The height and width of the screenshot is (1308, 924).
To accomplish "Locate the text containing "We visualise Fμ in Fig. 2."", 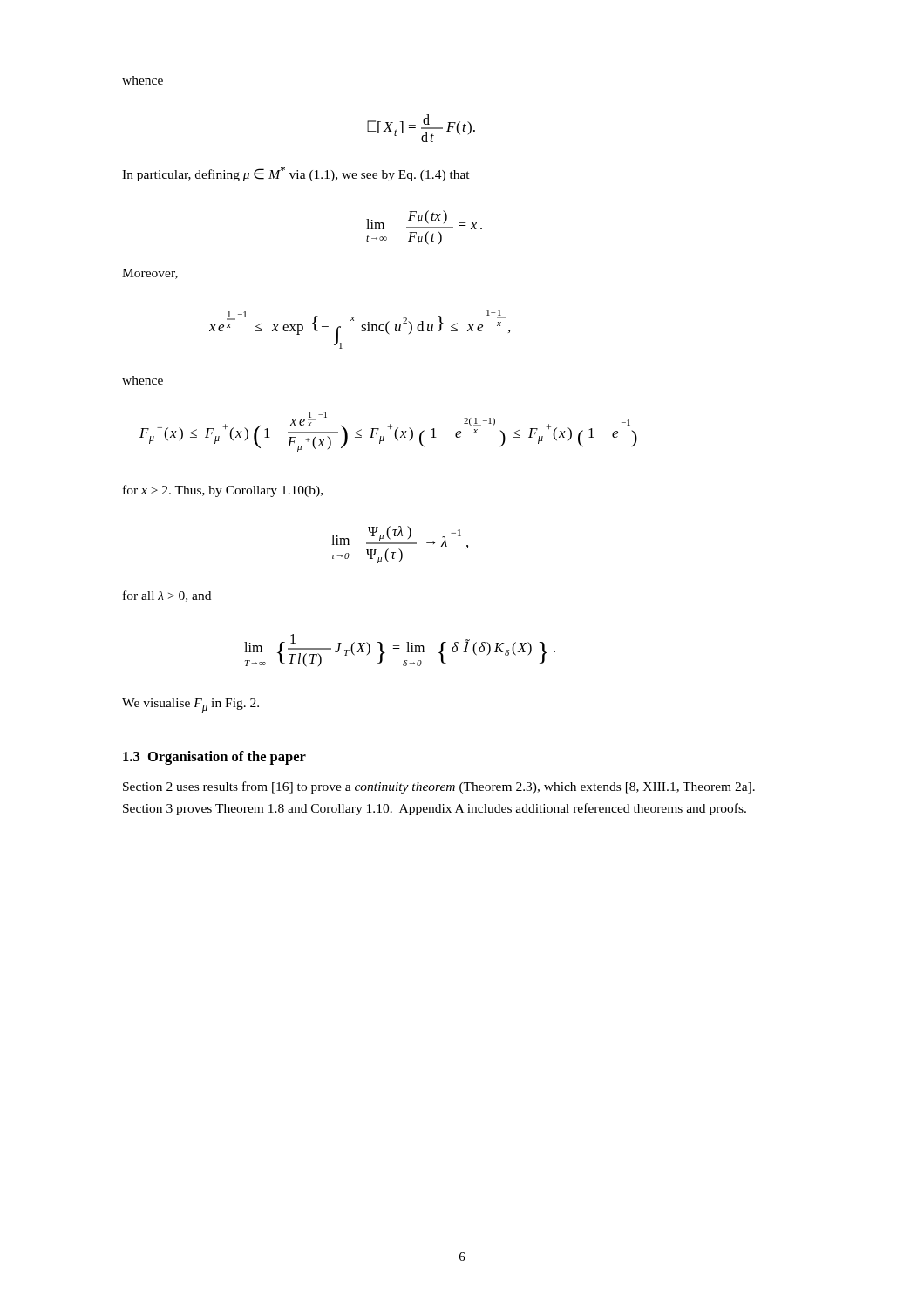I will coord(191,704).
